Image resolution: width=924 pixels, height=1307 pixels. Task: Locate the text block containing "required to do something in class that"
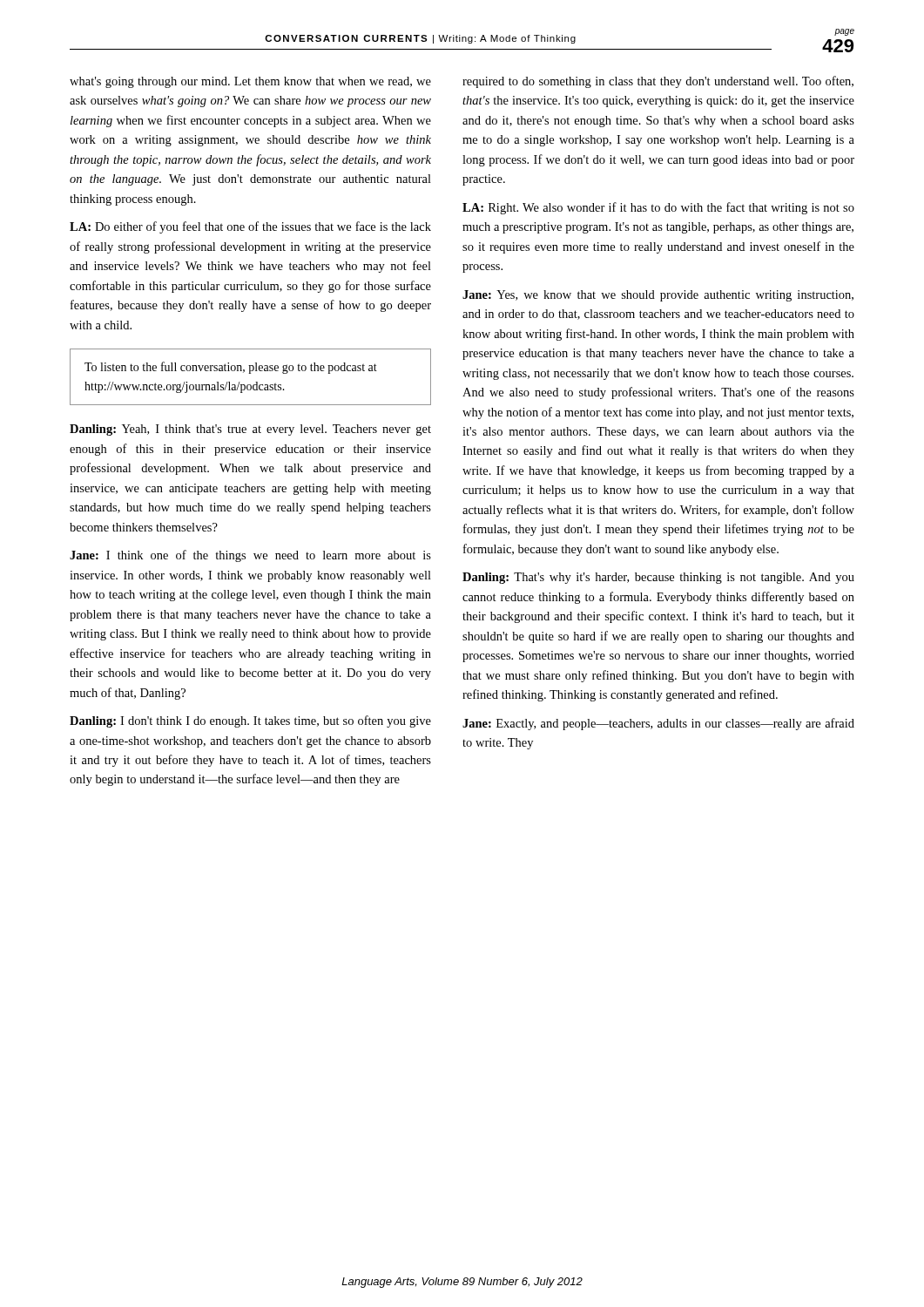pyautogui.click(x=658, y=130)
